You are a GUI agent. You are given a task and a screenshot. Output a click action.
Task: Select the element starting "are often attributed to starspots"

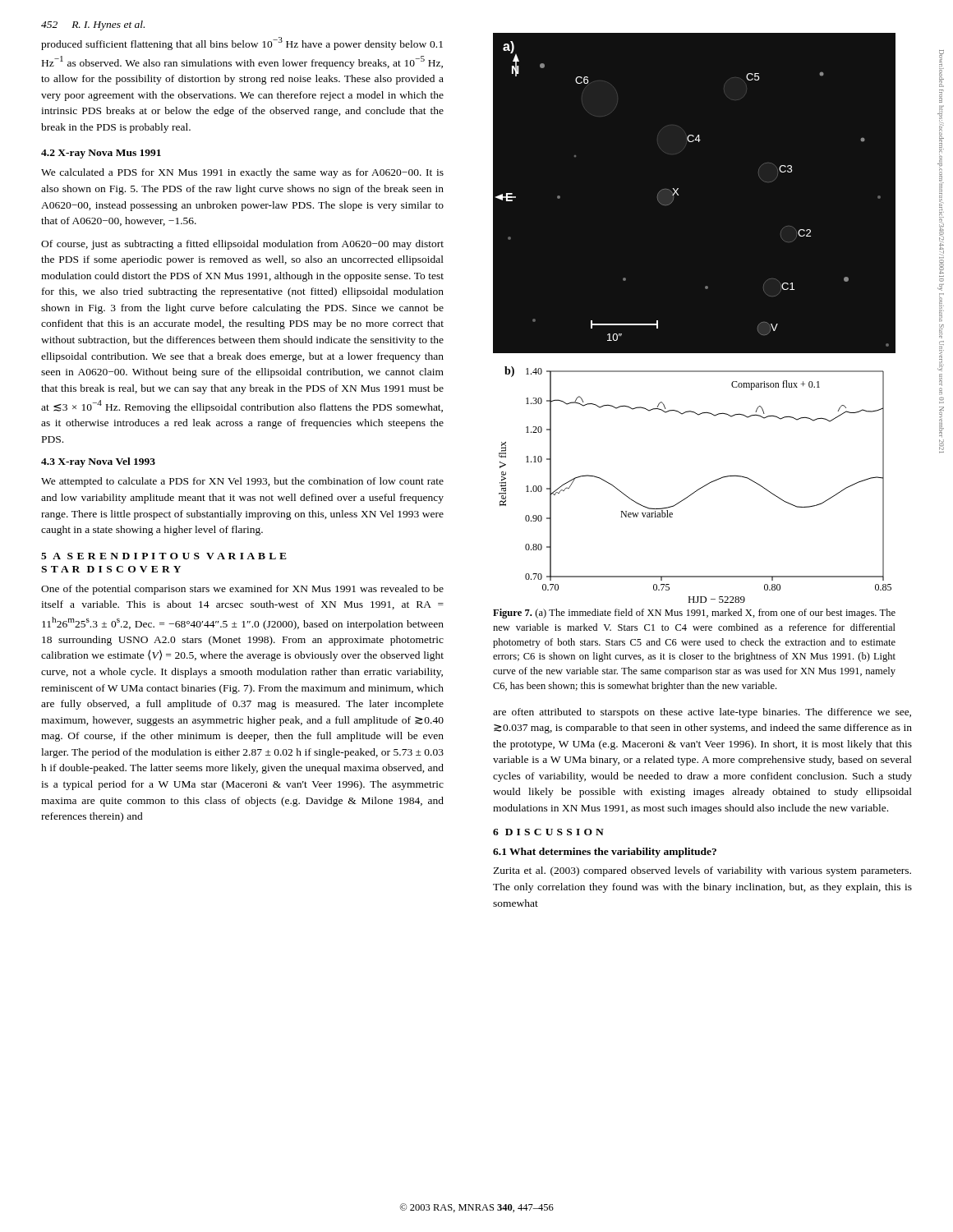coord(702,760)
